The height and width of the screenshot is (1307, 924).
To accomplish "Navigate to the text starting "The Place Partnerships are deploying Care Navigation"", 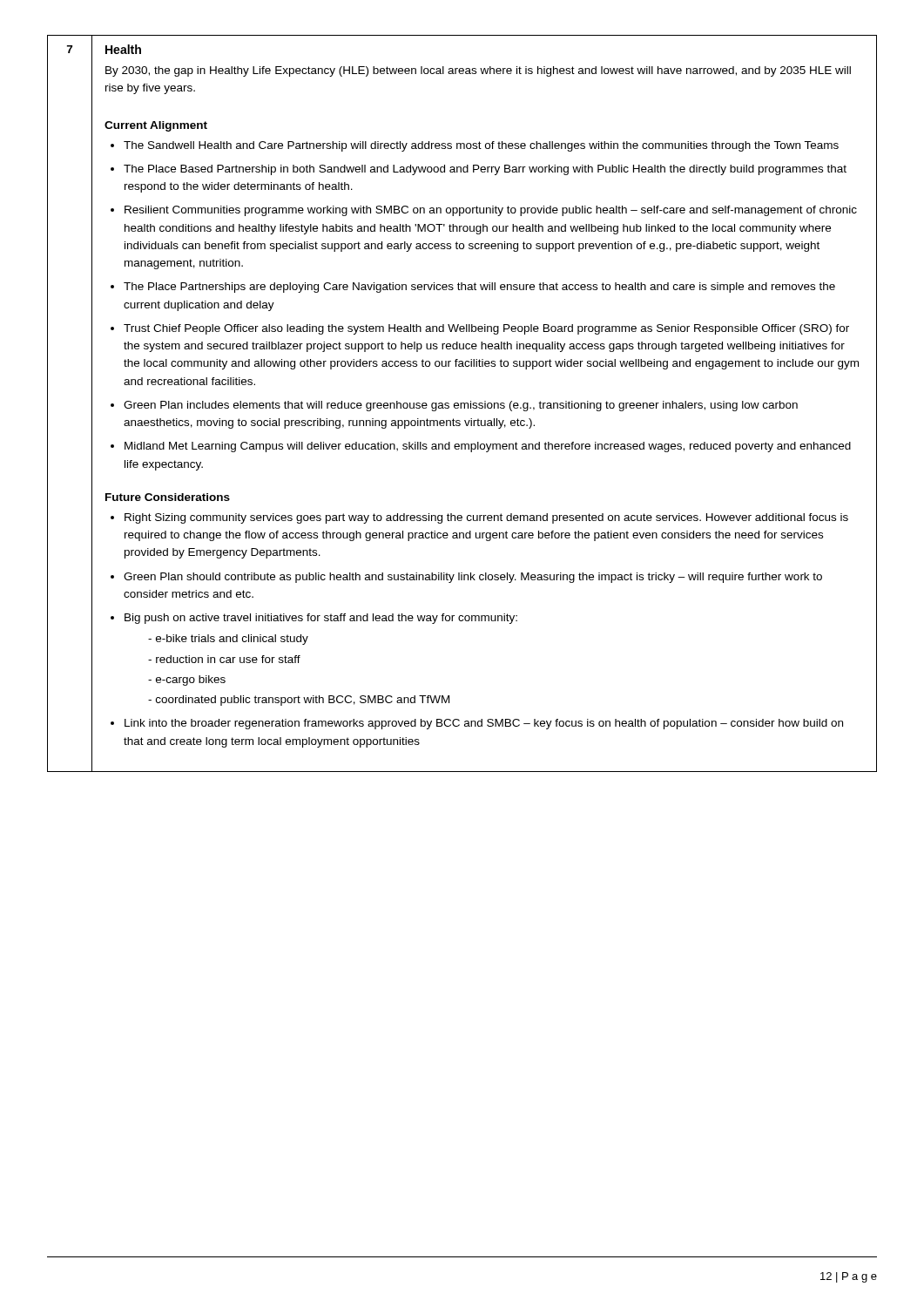I will [x=479, y=295].
